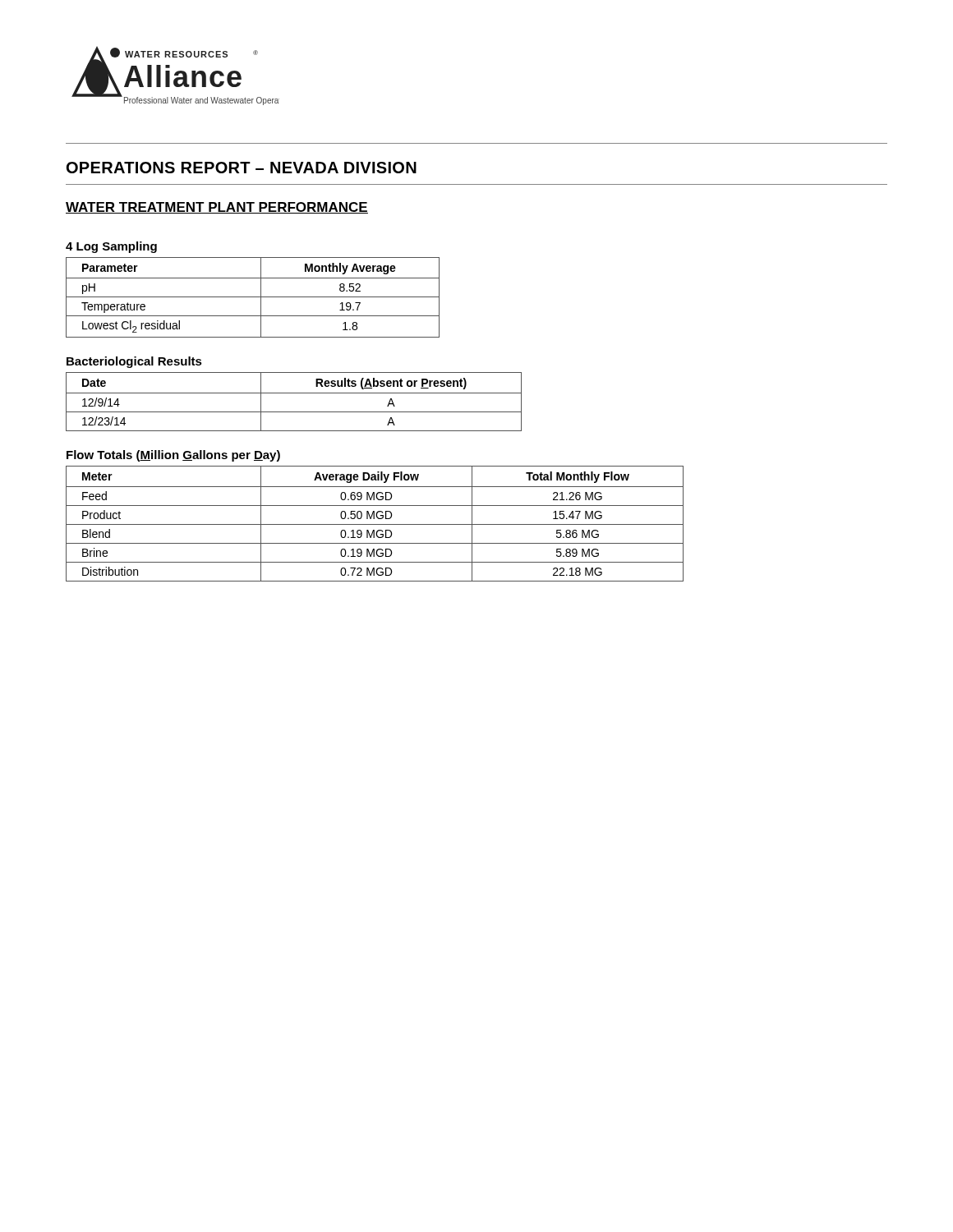Navigate to the text starting "Bacteriological Results"
This screenshot has height=1232, width=953.
134,361
